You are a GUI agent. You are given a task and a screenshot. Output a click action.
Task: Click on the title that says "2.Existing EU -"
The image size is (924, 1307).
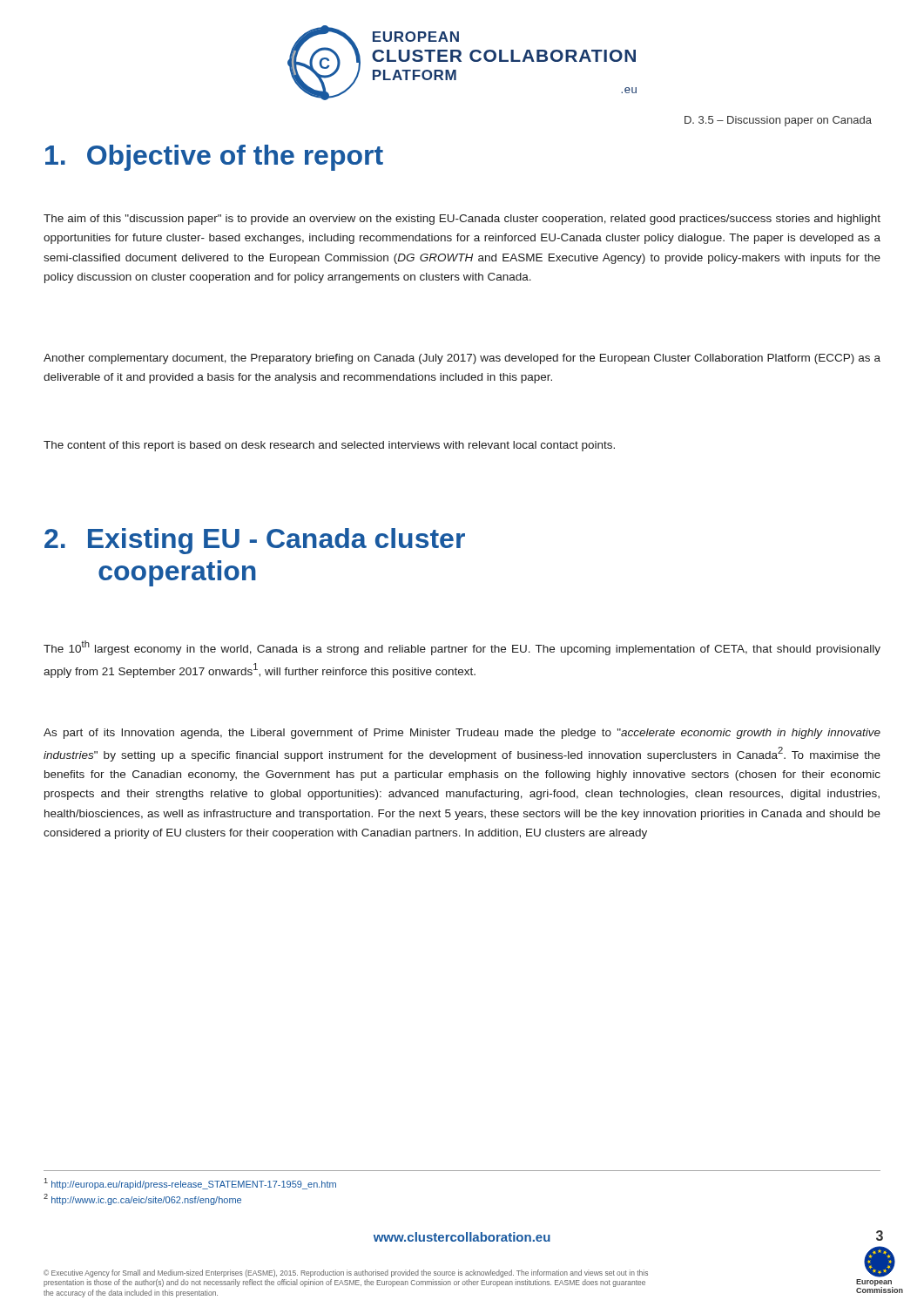254,555
